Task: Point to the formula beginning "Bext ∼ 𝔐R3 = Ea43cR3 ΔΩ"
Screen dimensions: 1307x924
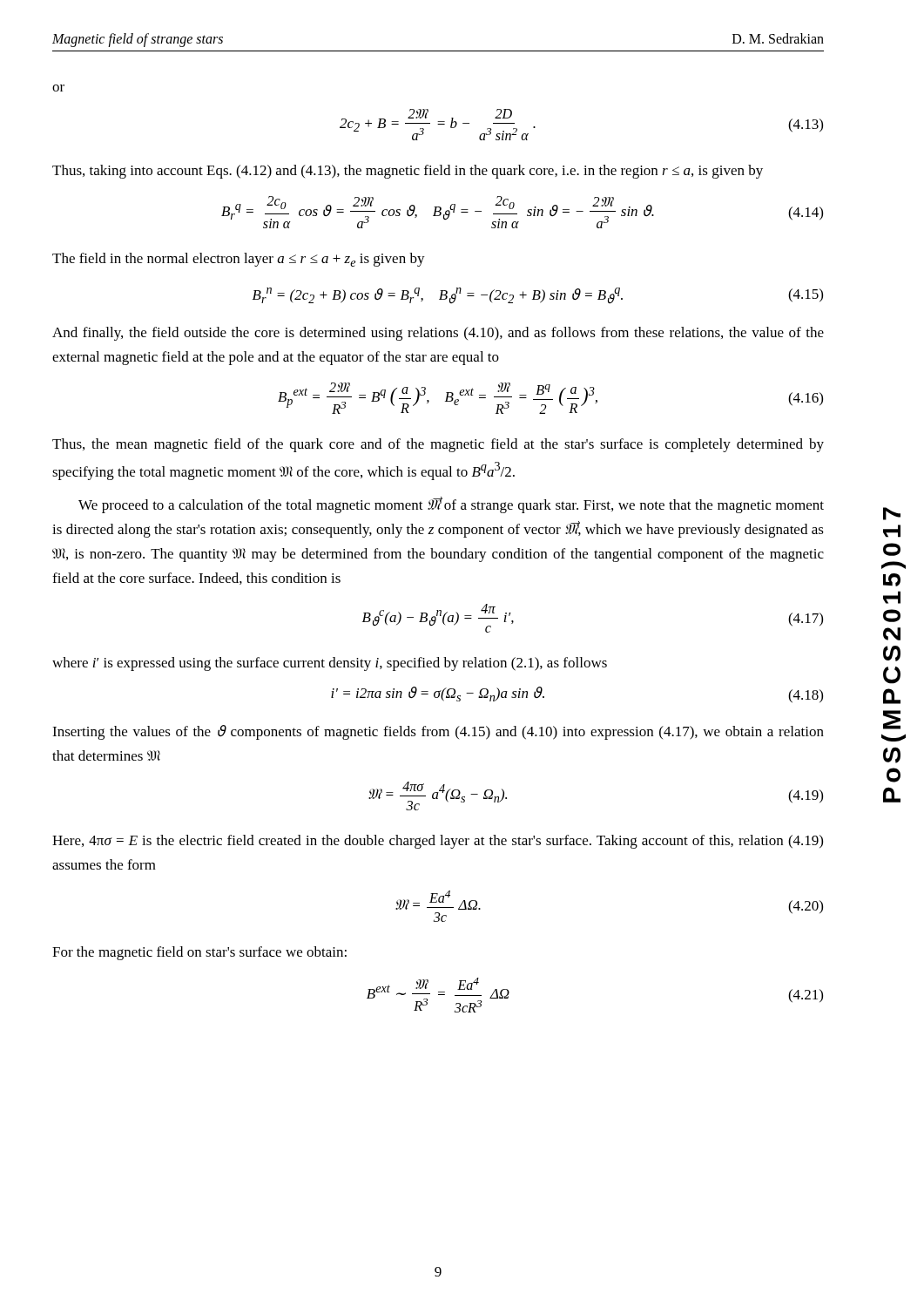Action: coord(421,994)
